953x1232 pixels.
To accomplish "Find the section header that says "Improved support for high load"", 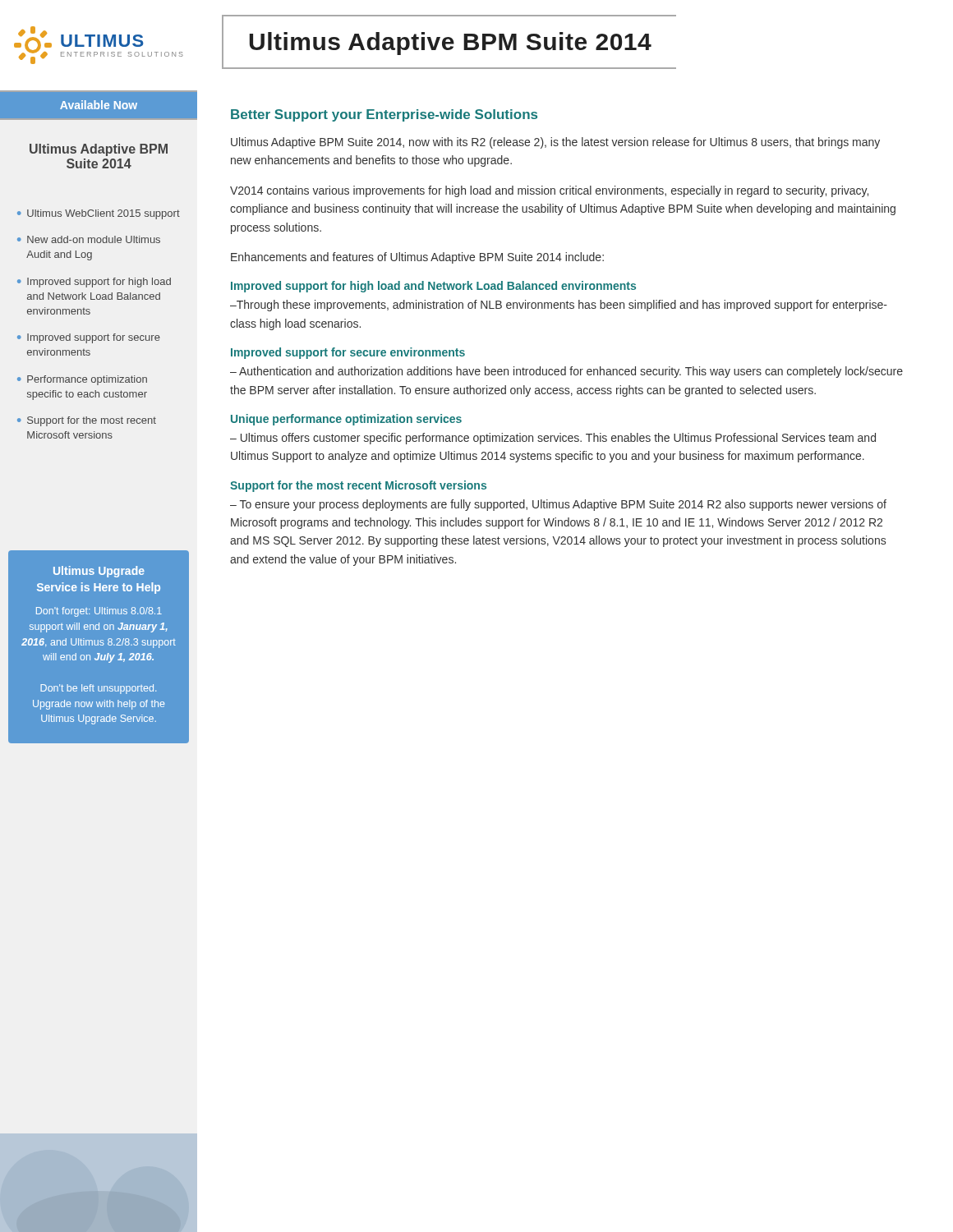I will (x=433, y=286).
